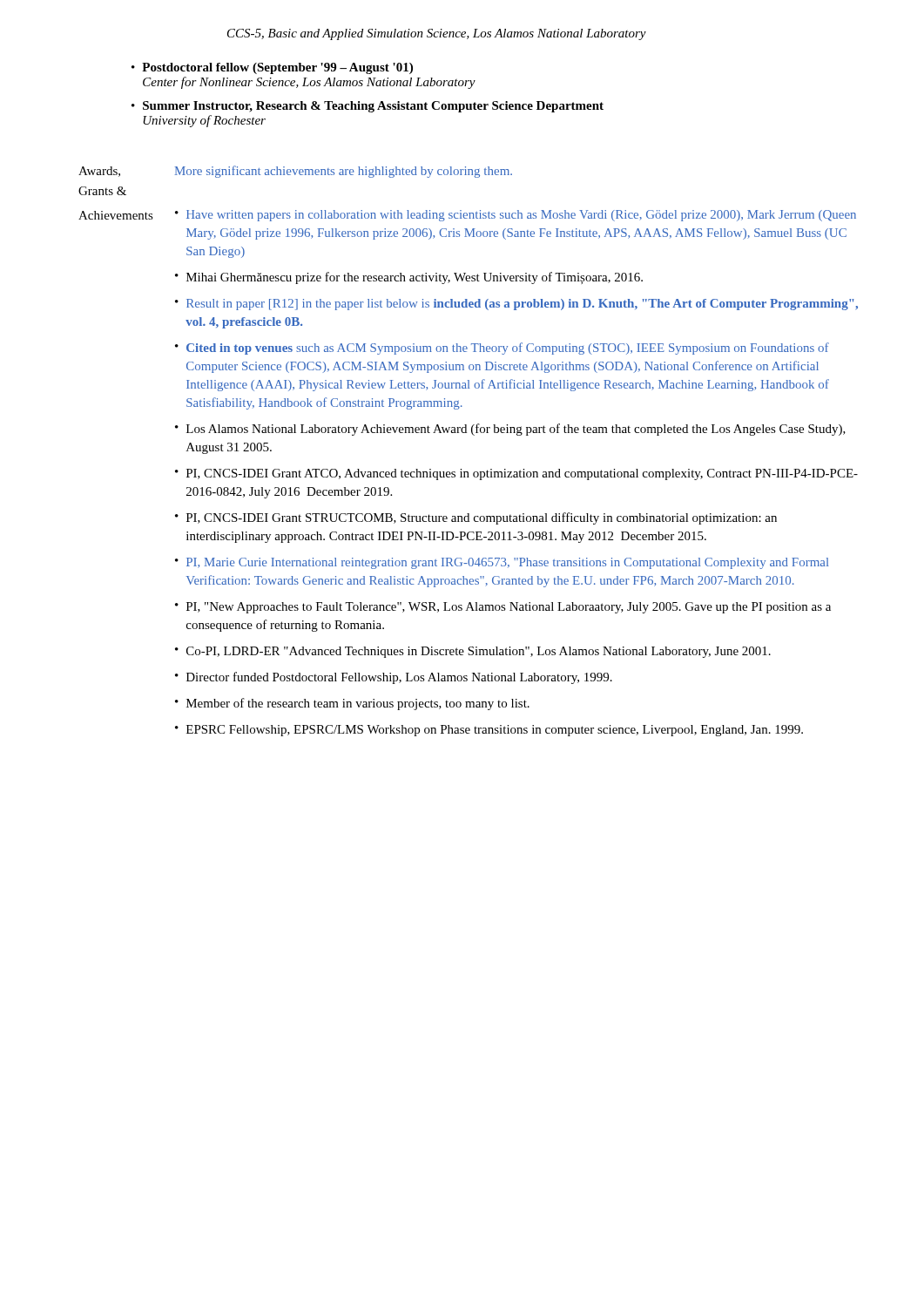Locate the element starting "• Los Alamos National Laboratory"

[519, 438]
